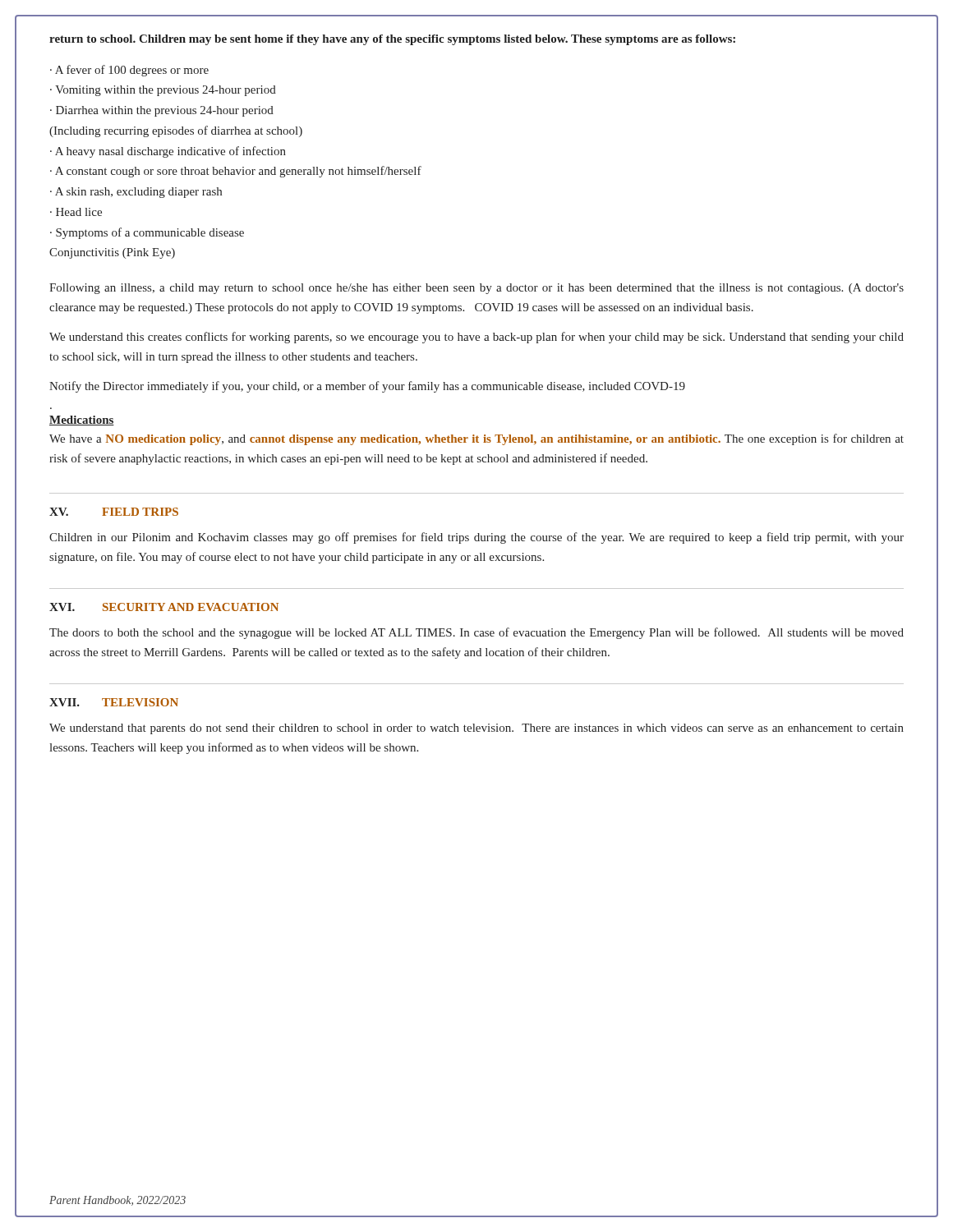This screenshot has height=1232, width=953.
Task: Find the list item that says "· A heavy nasal"
Action: 168,151
